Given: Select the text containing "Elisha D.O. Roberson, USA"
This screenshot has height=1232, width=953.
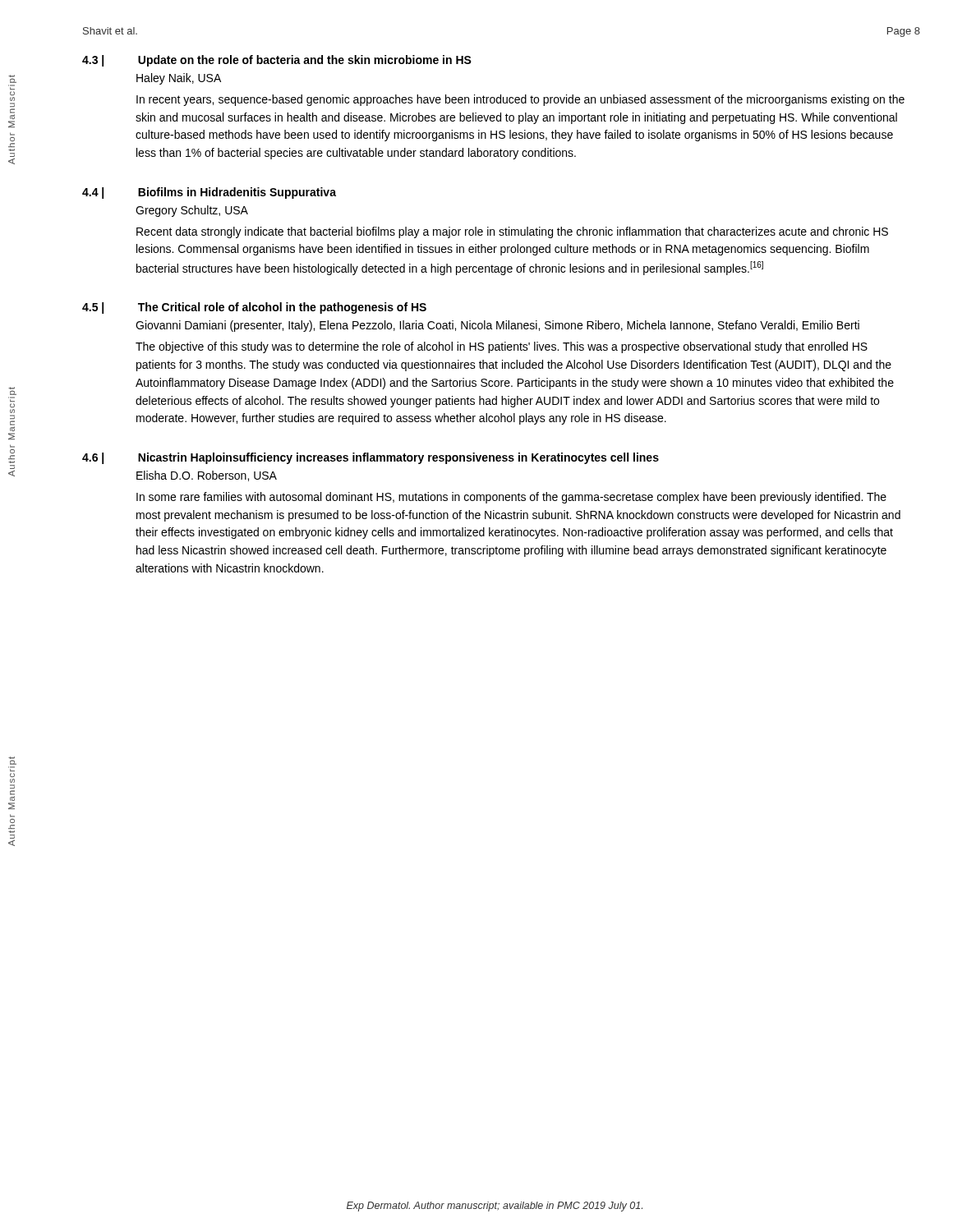Looking at the screenshot, I should click(206, 475).
